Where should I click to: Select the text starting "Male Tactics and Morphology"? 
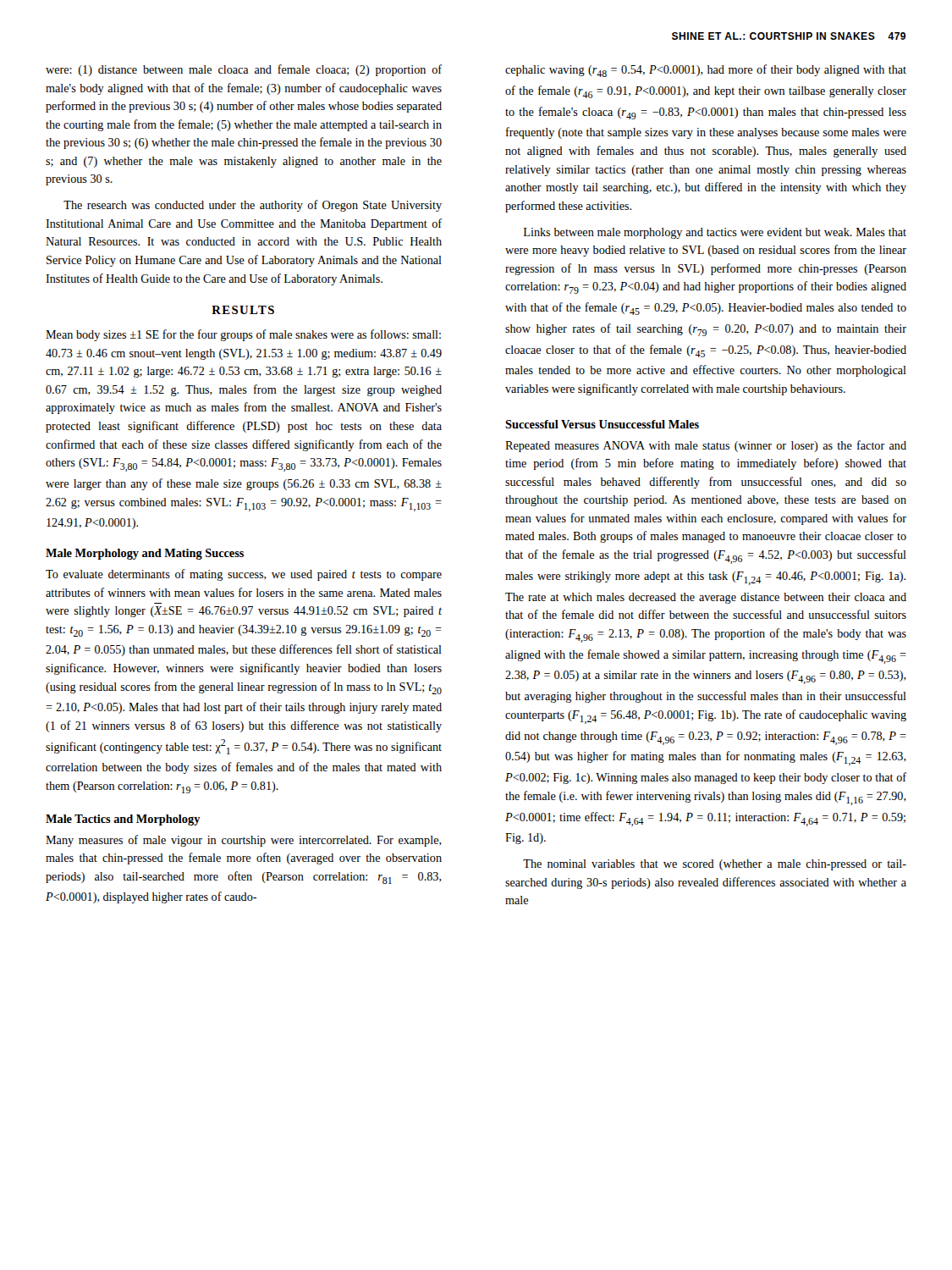tap(123, 818)
